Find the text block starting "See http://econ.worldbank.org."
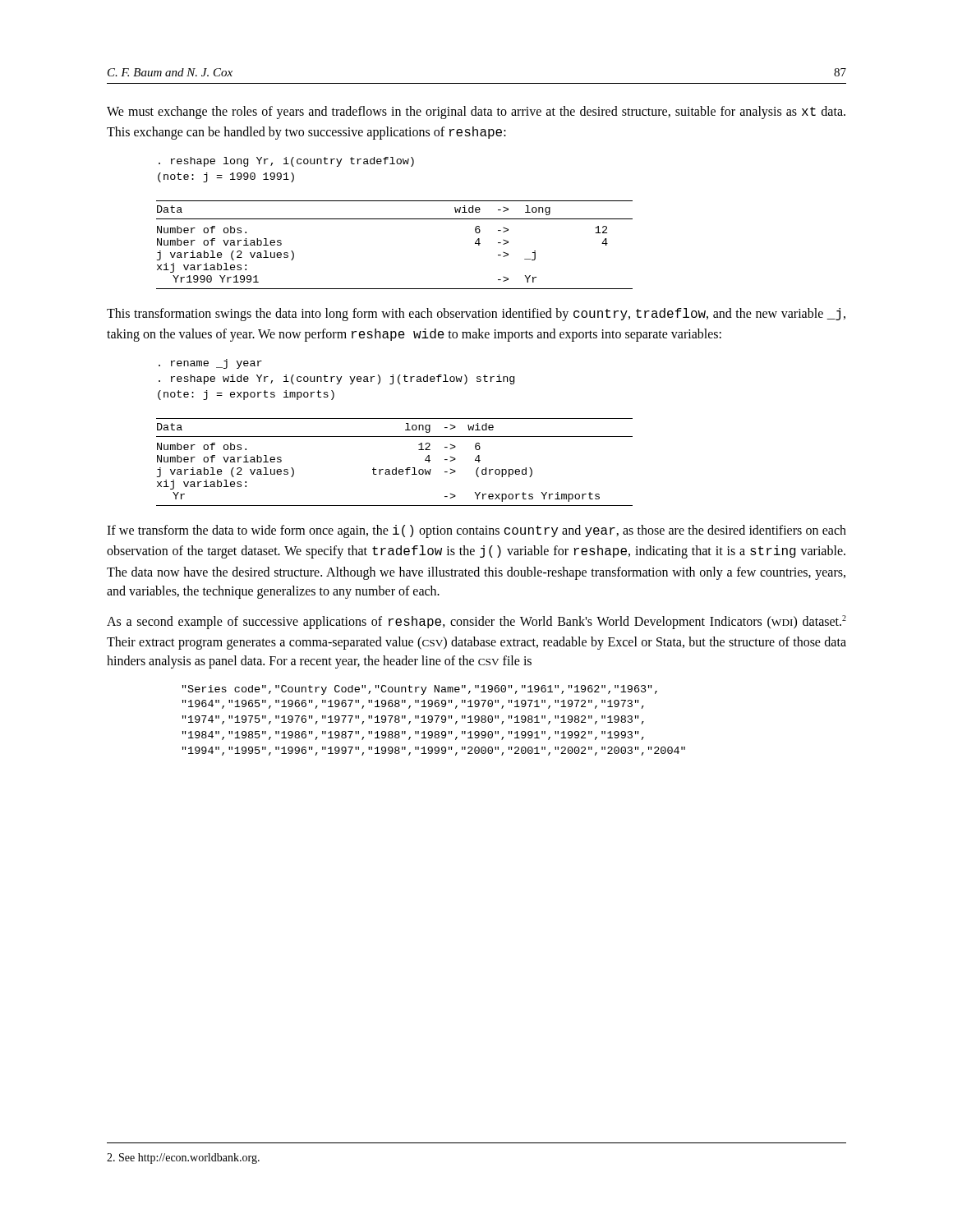Image resolution: width=953 pixels, height=1232 pixels. (183, 1158)
